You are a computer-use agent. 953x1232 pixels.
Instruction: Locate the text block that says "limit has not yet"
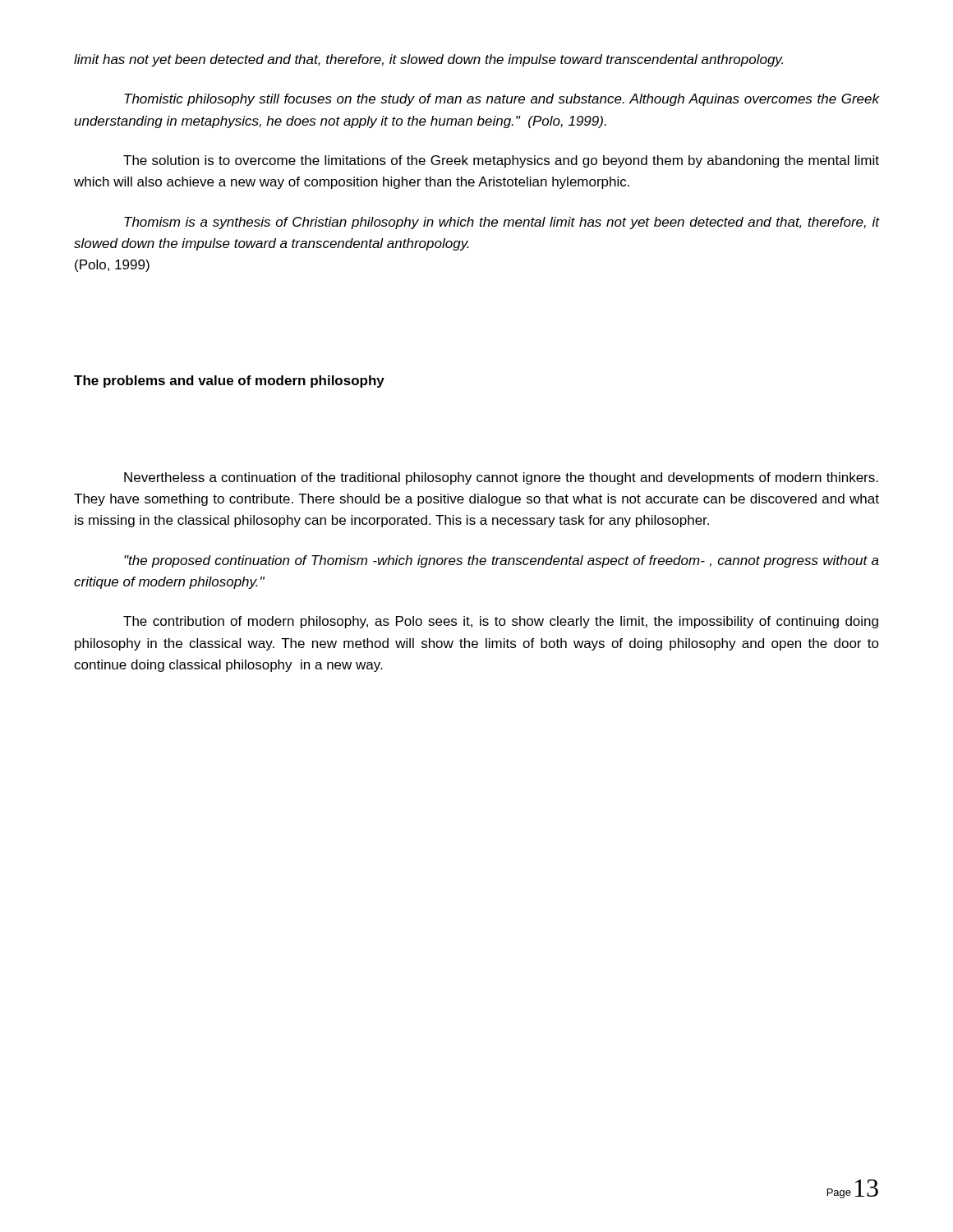tap(429, 60)
